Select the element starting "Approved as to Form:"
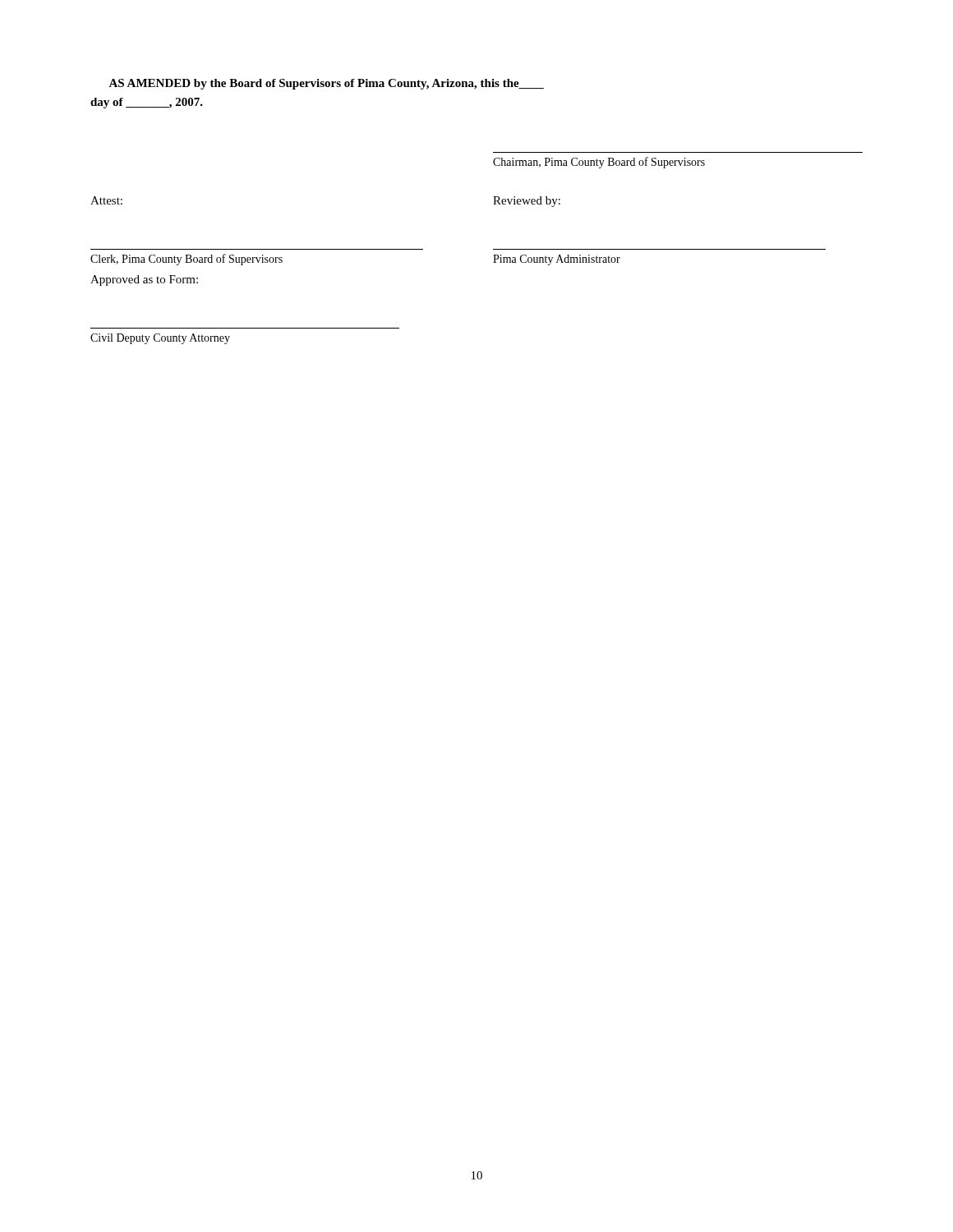Screen dimensions: 1232x953 (145, 279)
